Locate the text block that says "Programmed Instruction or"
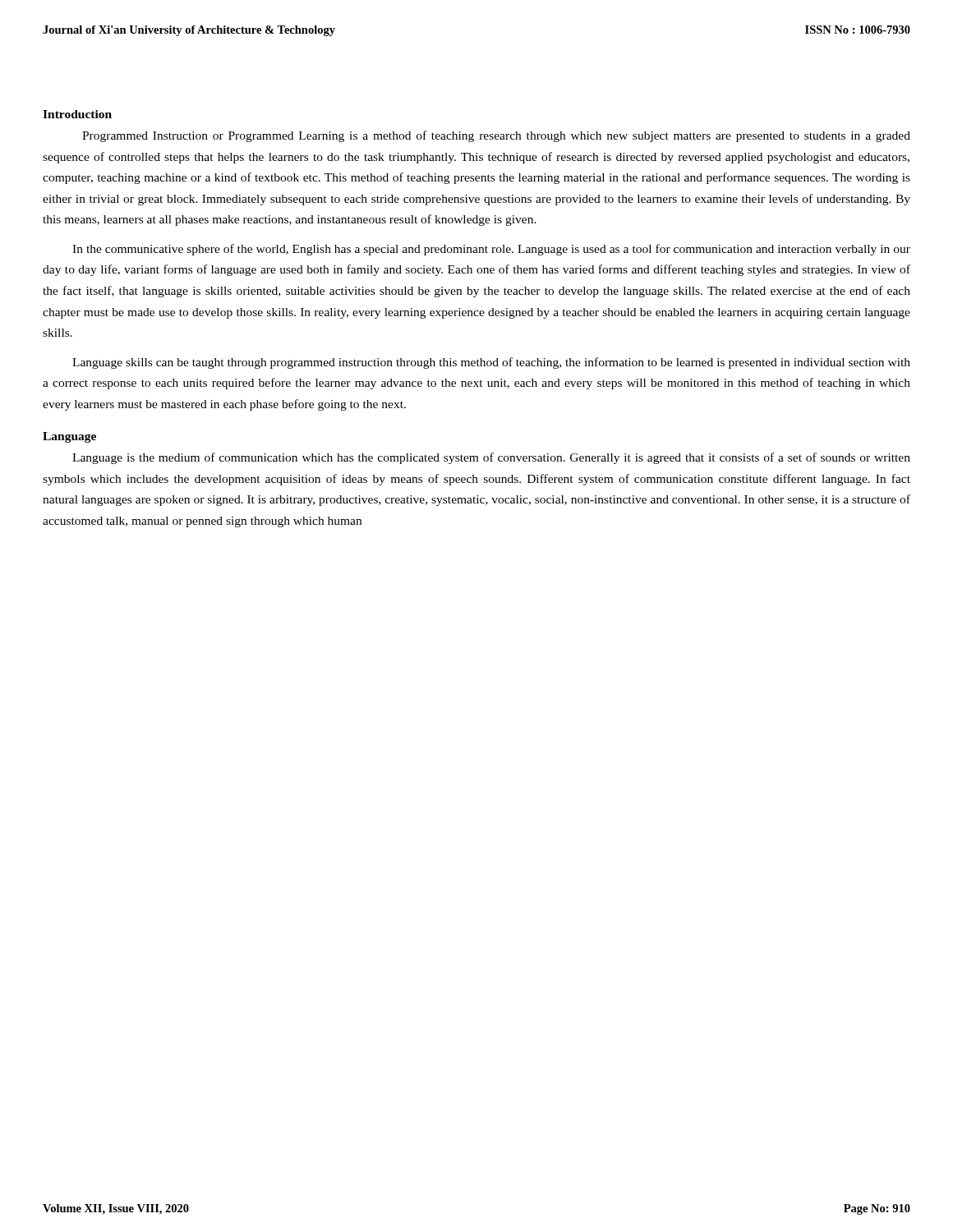 click(476, 177)
